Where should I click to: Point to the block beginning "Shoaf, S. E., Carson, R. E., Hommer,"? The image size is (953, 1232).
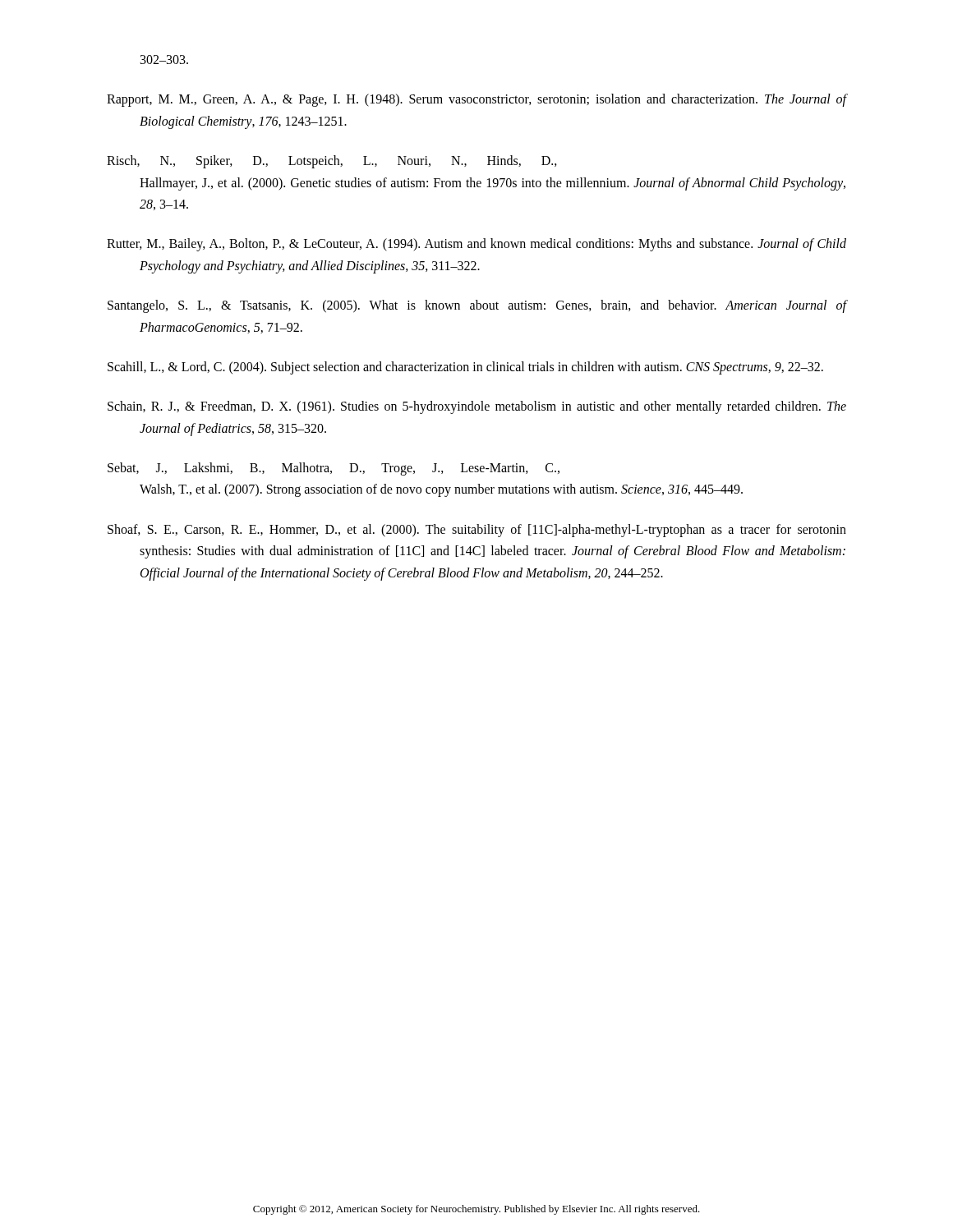click(476, 551)
